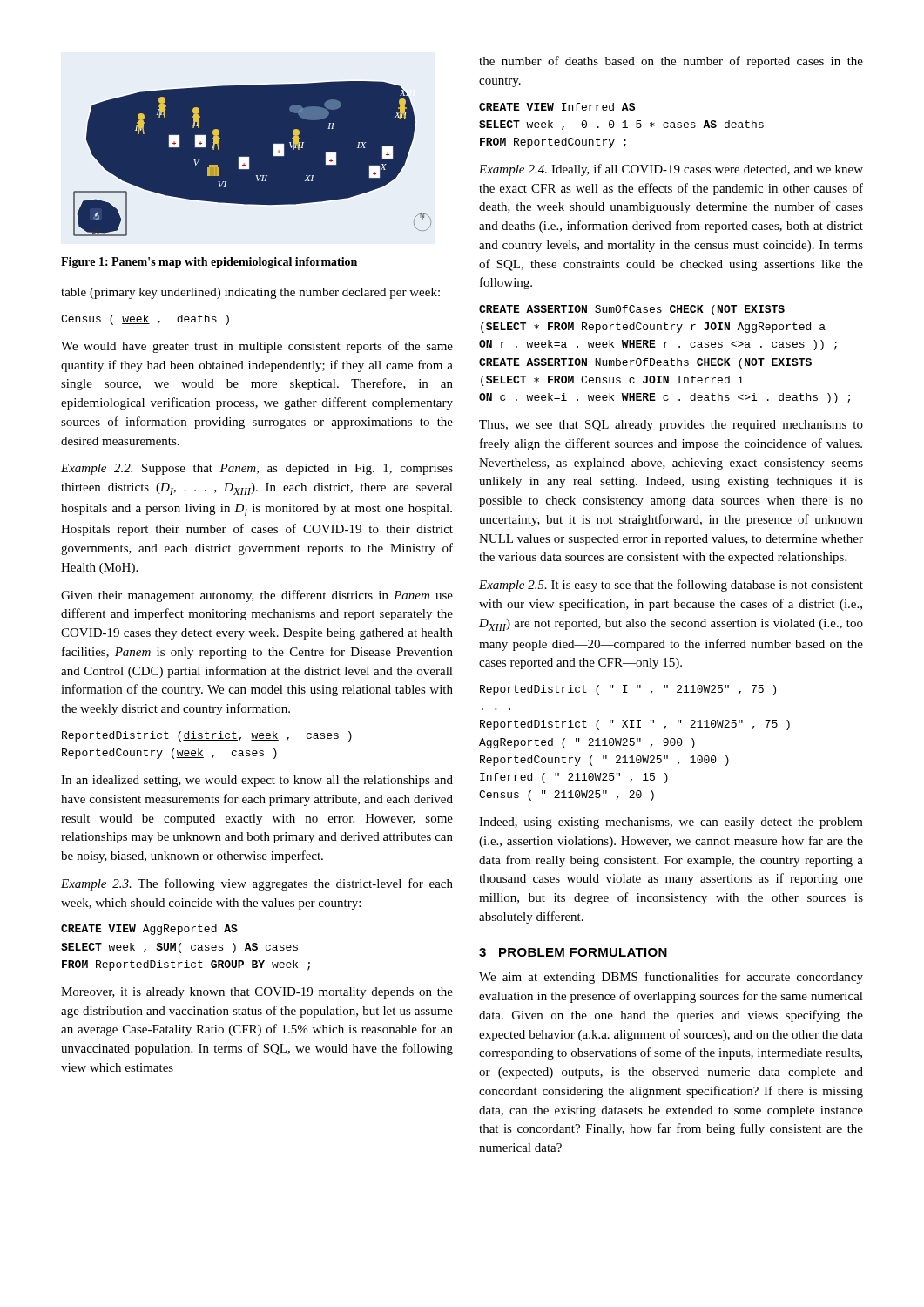Find the formula that says "Census ( week"
Viewport: 924px width, 1307px height.
(x=145, y=320)
